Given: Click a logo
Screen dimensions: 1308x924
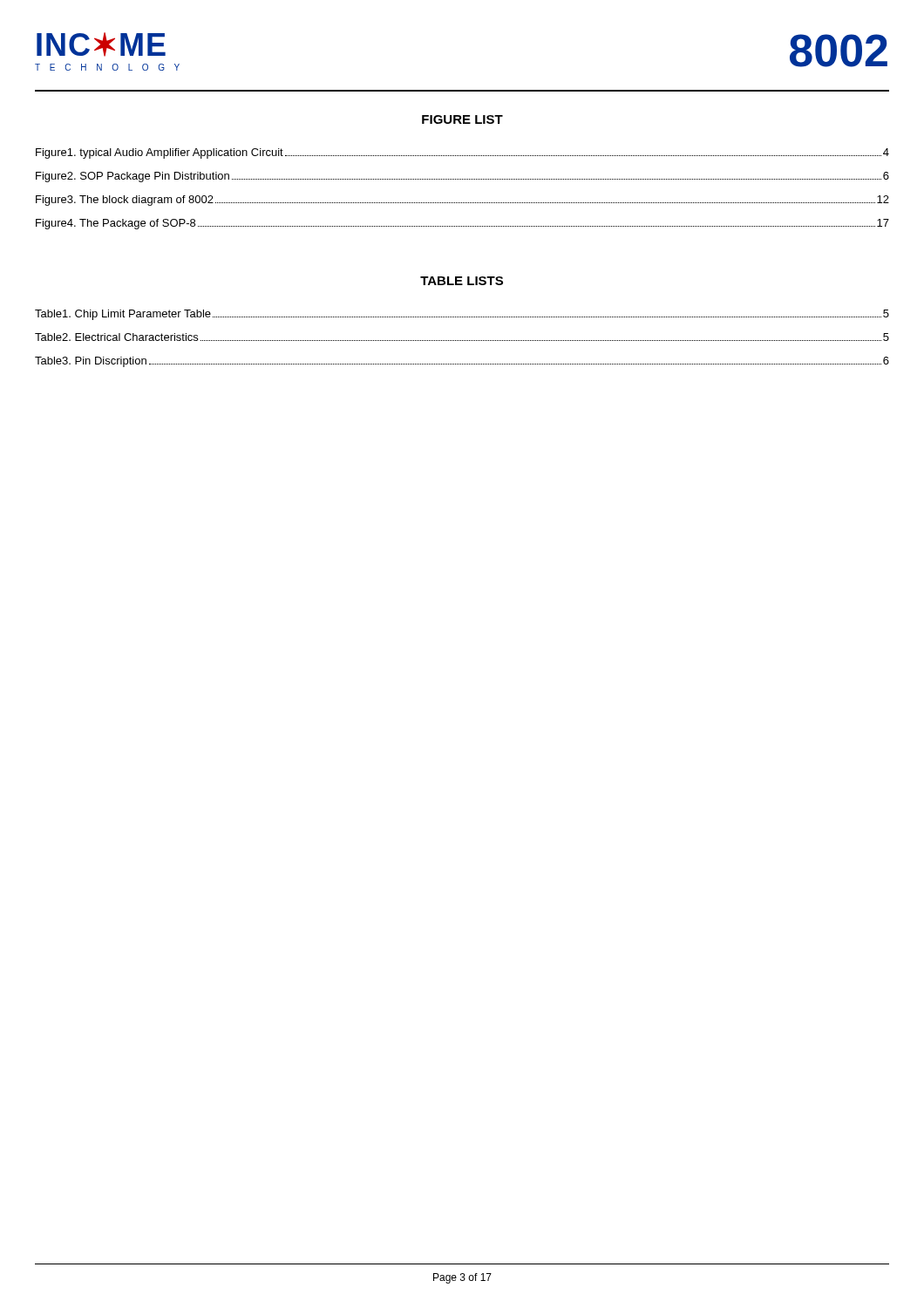Looking at the screenshot, I should (x=109, y=51).
